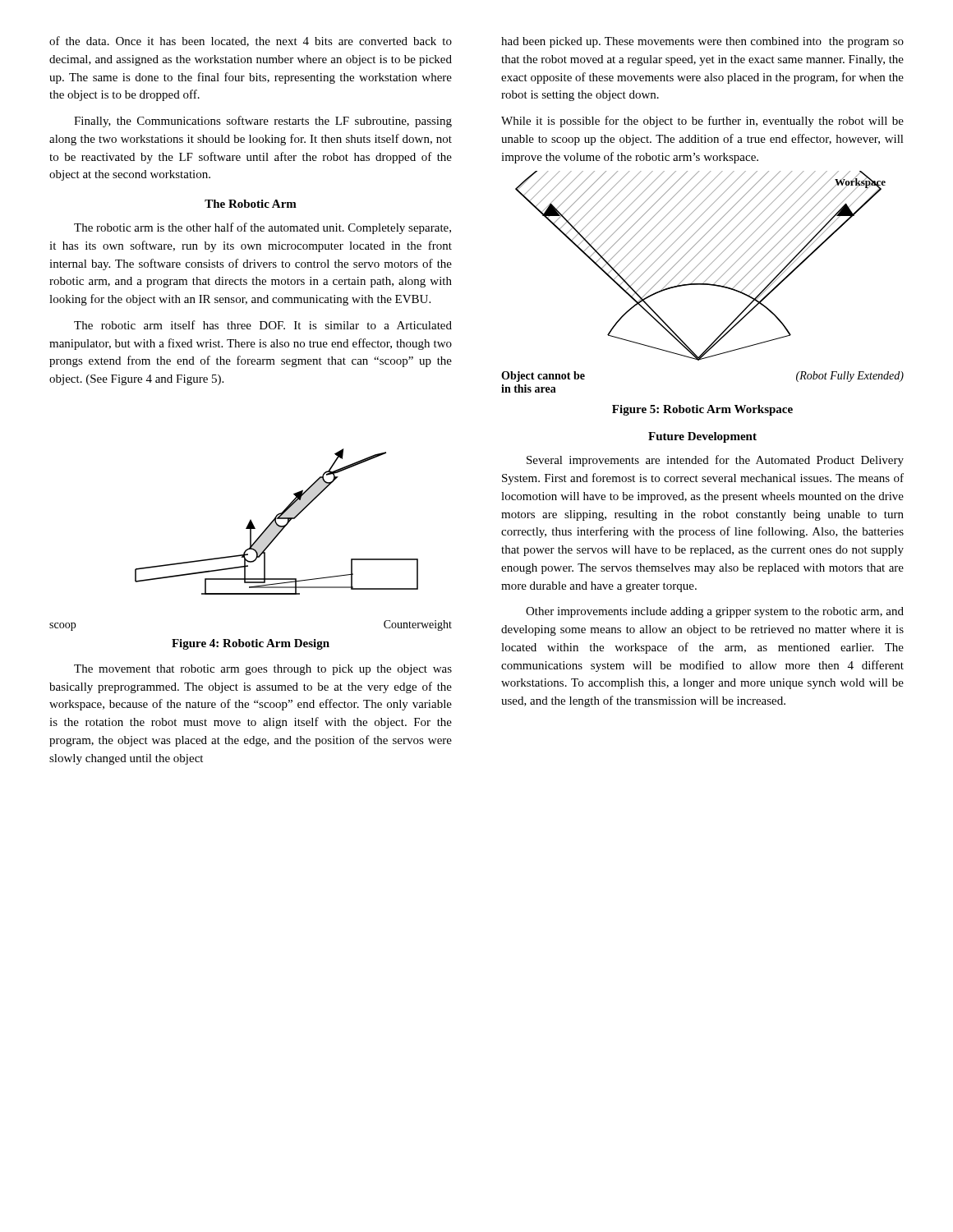Click on the caption with the text "Figure 5: Robotic"

coord(702,409)
